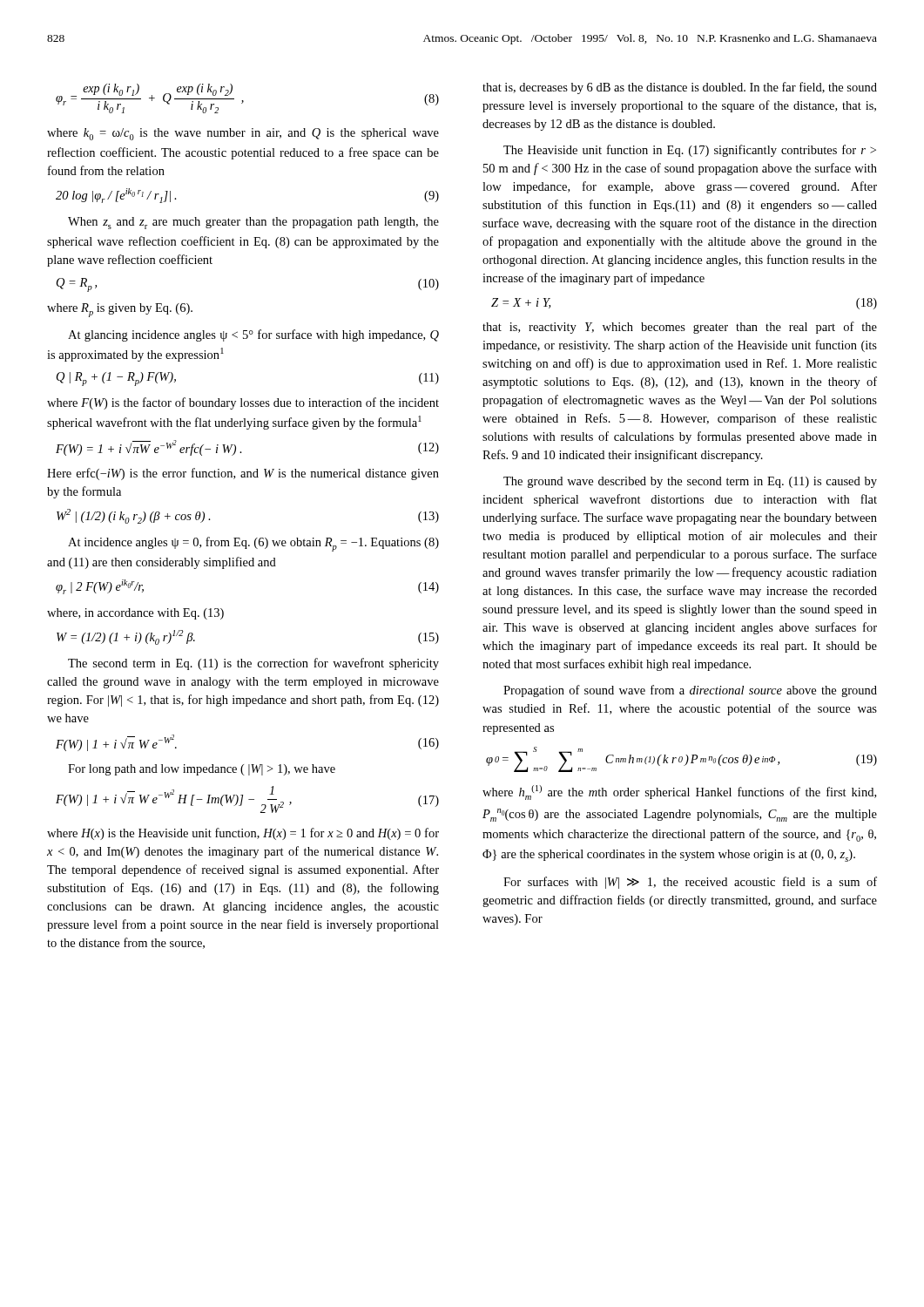
Task: Click on the formula that reads "F(W) = 1 + i √πW"
Action: coord(243,448)
